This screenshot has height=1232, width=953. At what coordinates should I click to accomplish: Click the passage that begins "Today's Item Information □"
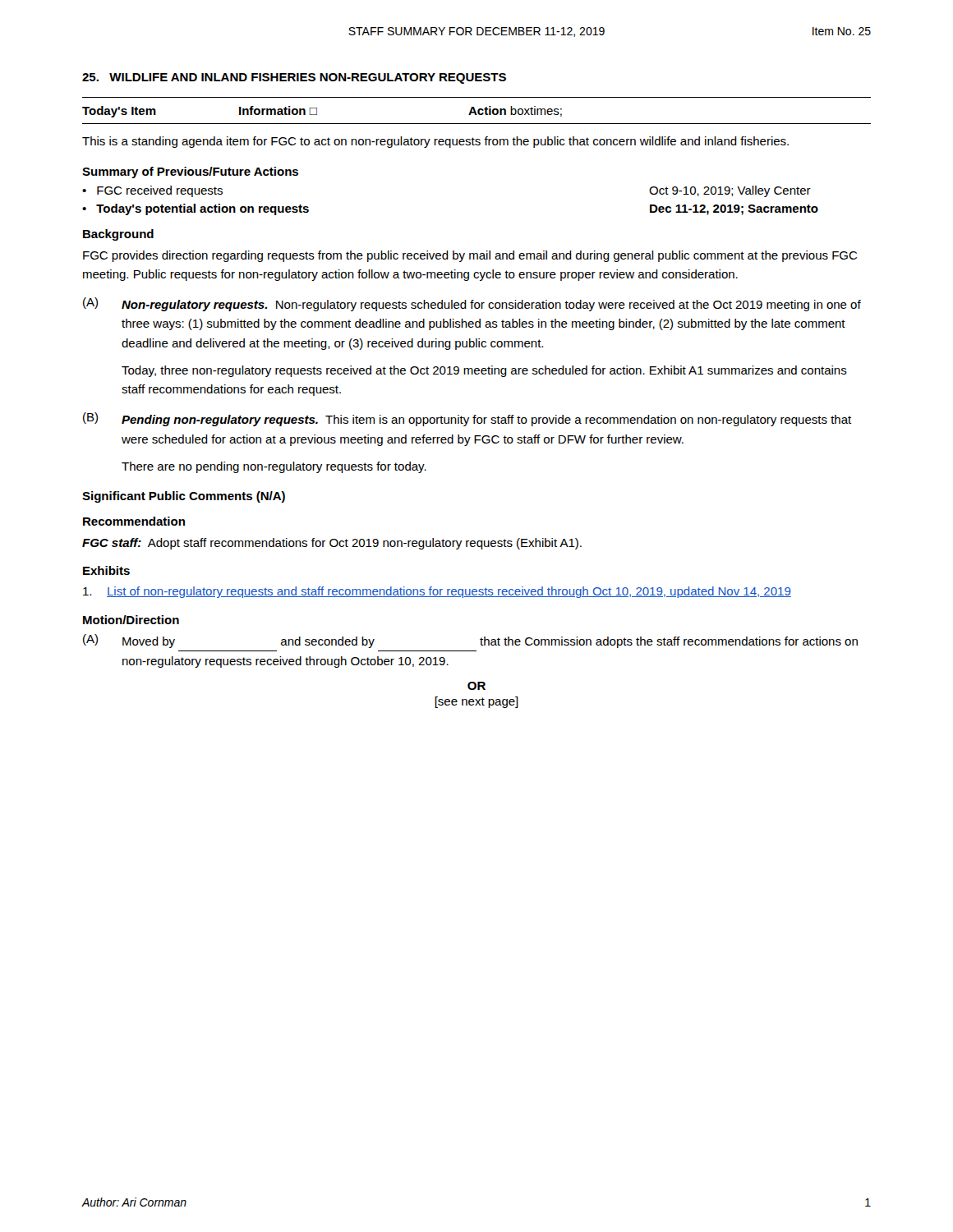pyautogui.click(x=124, y=111)
